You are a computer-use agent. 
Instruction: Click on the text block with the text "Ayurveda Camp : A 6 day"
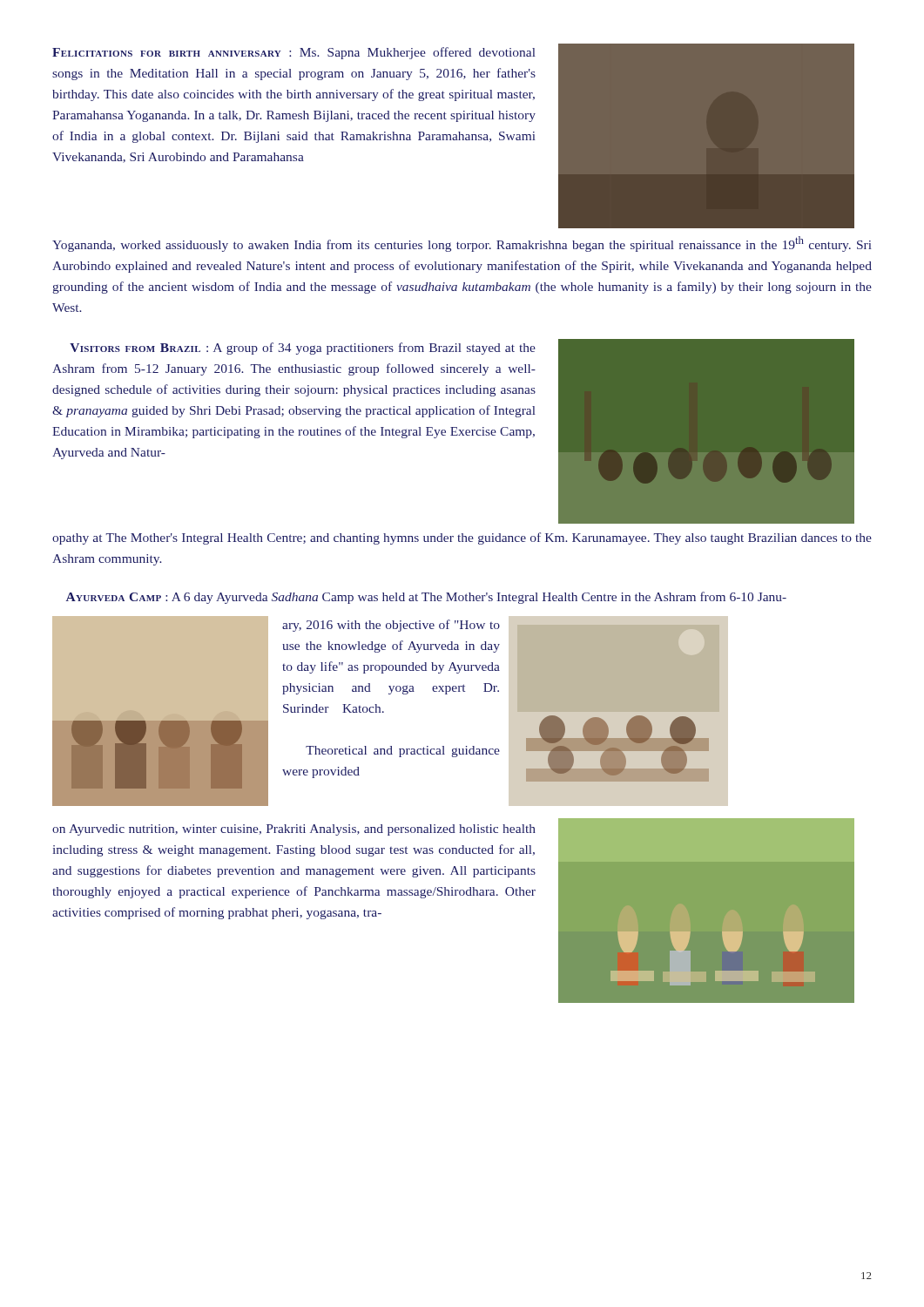[419, 597]
